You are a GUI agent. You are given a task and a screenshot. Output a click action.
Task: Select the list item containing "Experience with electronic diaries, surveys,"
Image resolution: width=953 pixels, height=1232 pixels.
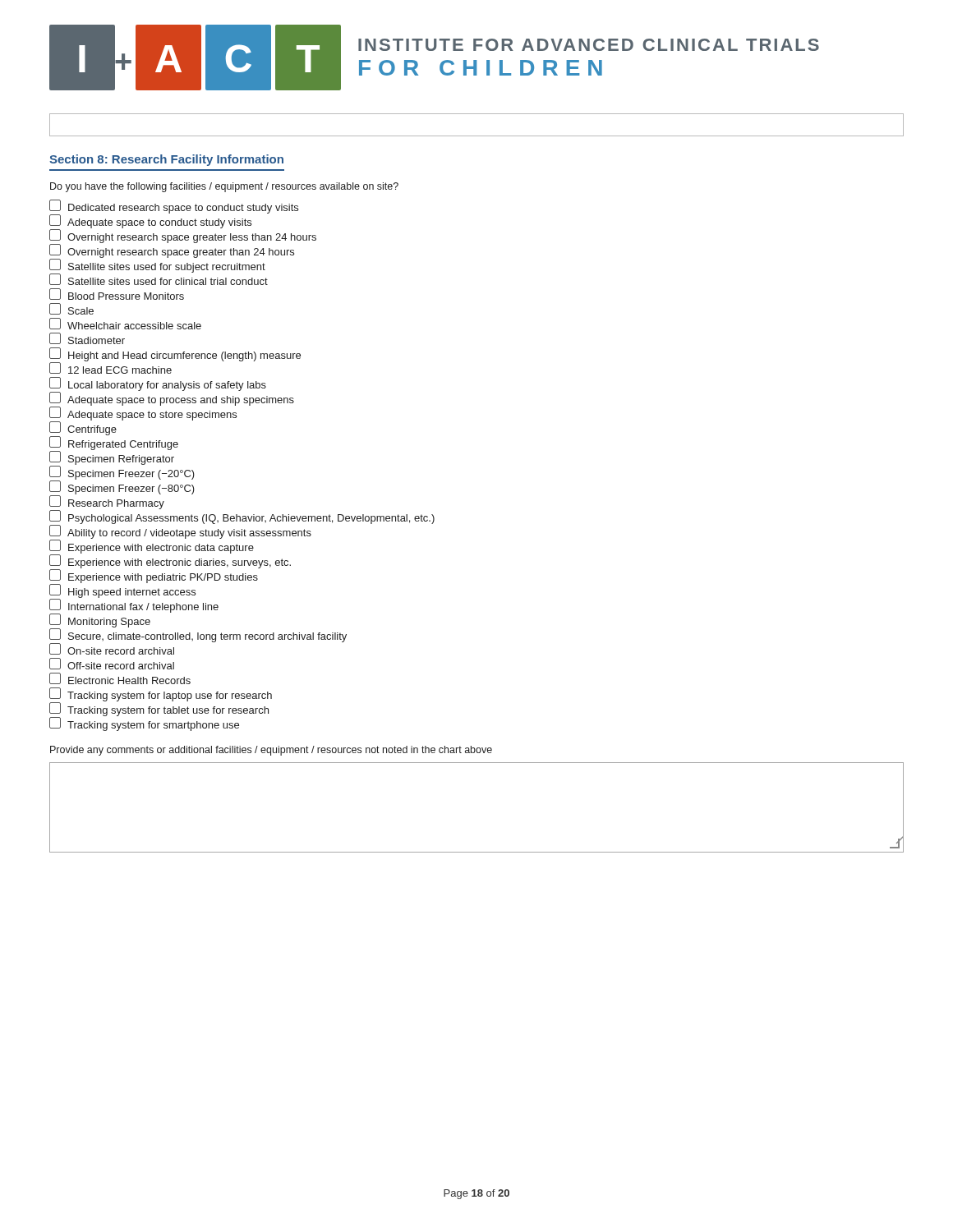pos(170,561)
